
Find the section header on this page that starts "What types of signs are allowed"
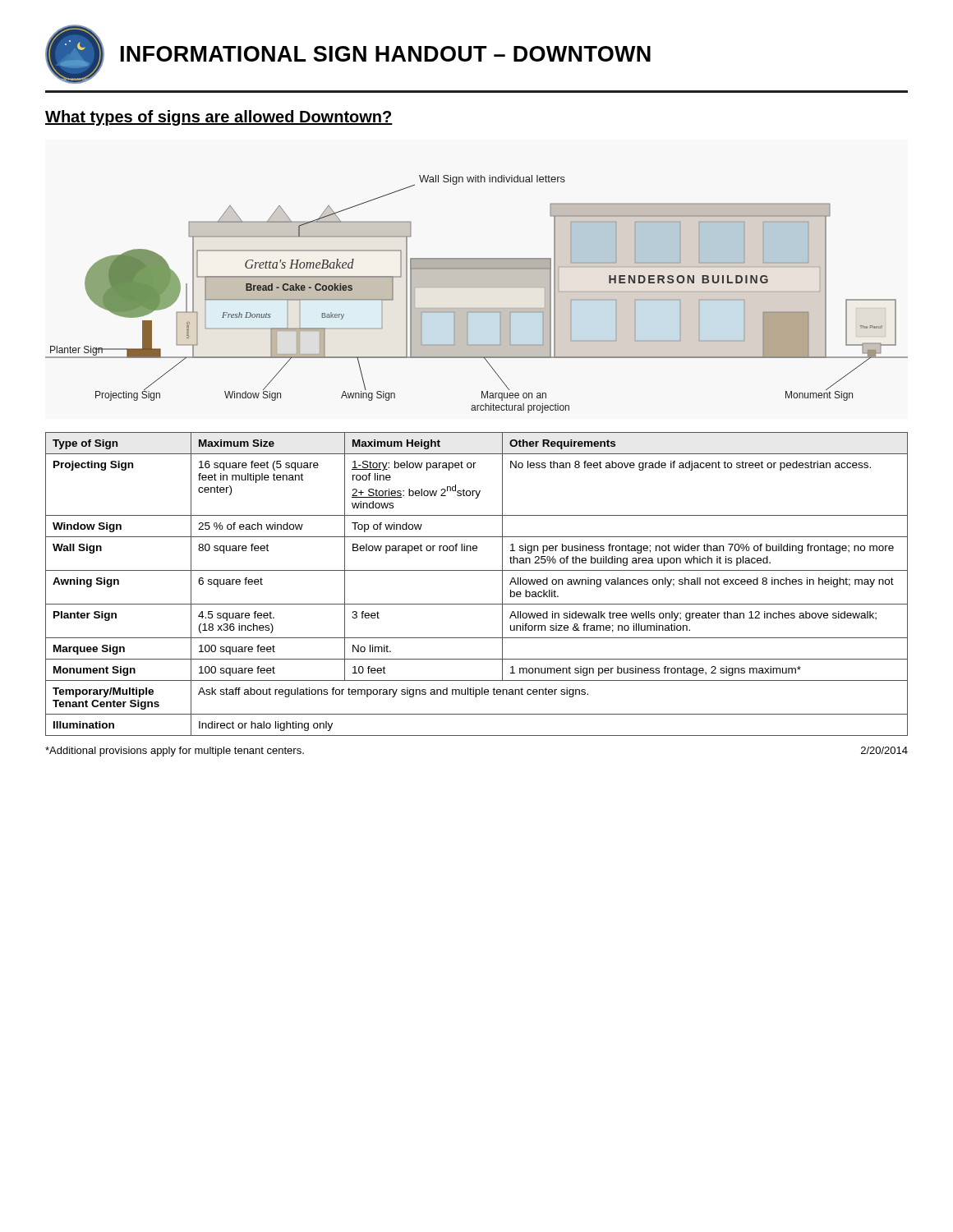tap(219, 117)
